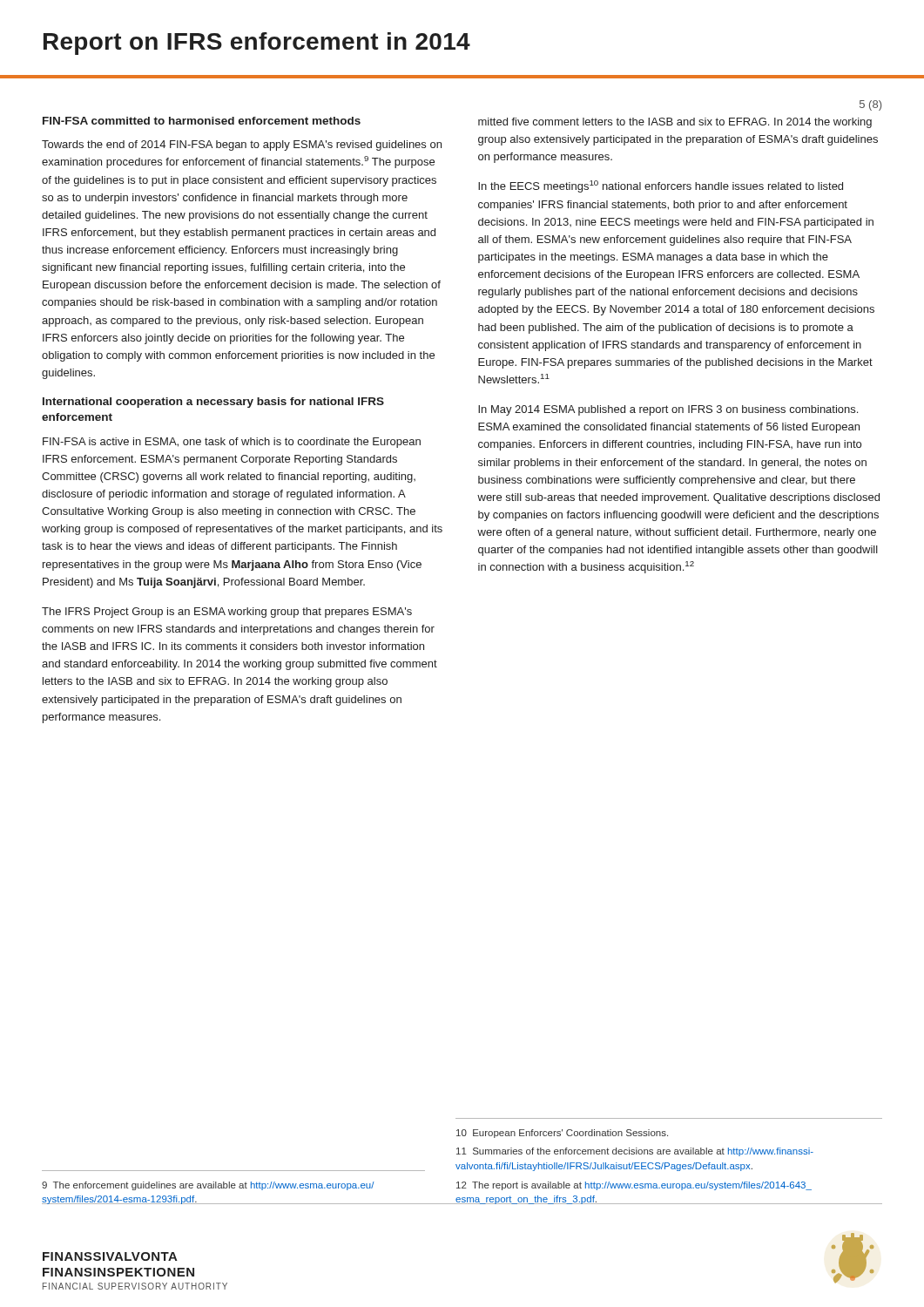
Task: Locate the region starting "Report on IFRS enforcement in 2014"
Action: (x=256, y=41)
